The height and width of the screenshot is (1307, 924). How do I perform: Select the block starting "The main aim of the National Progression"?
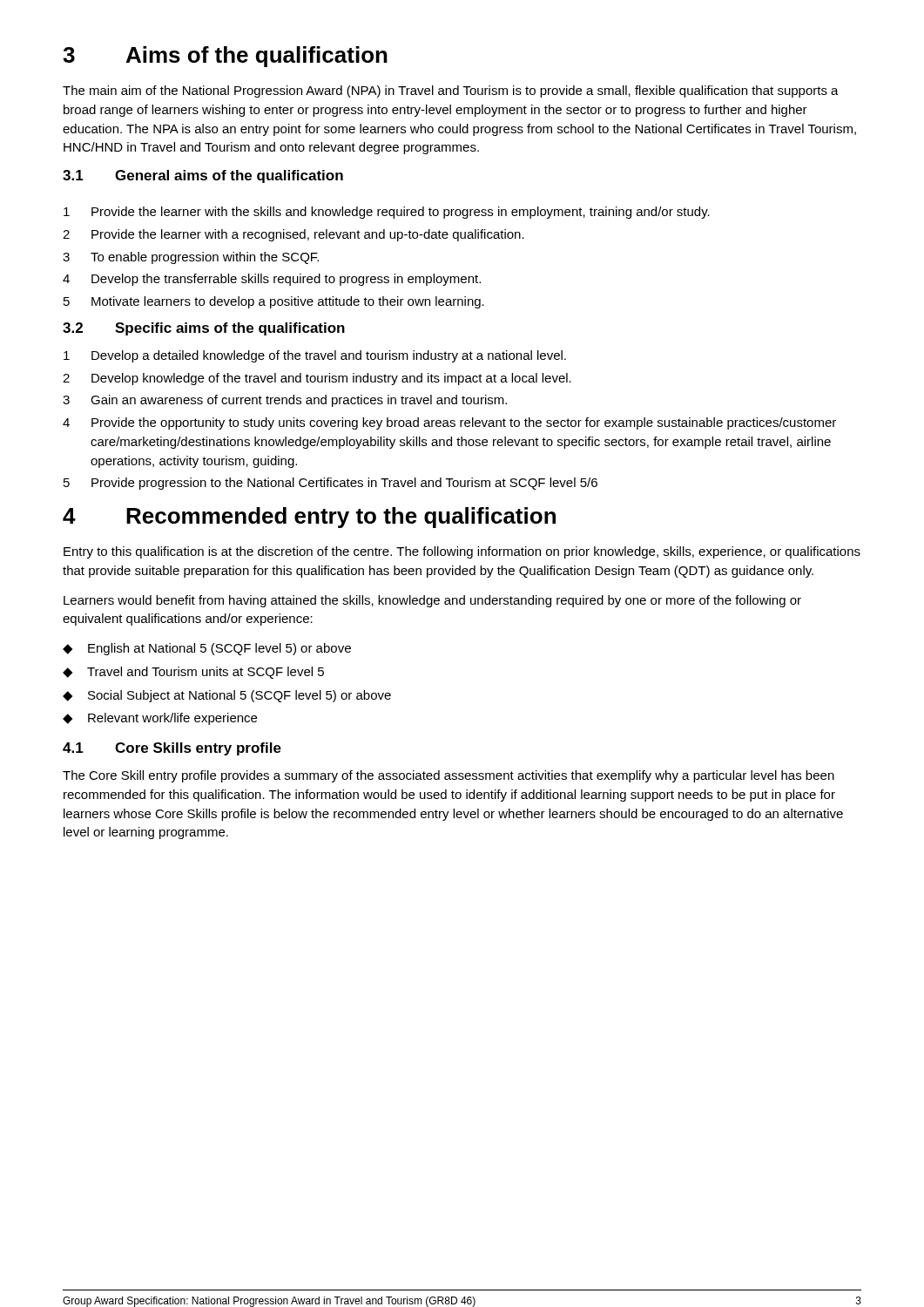click(462, 119)
